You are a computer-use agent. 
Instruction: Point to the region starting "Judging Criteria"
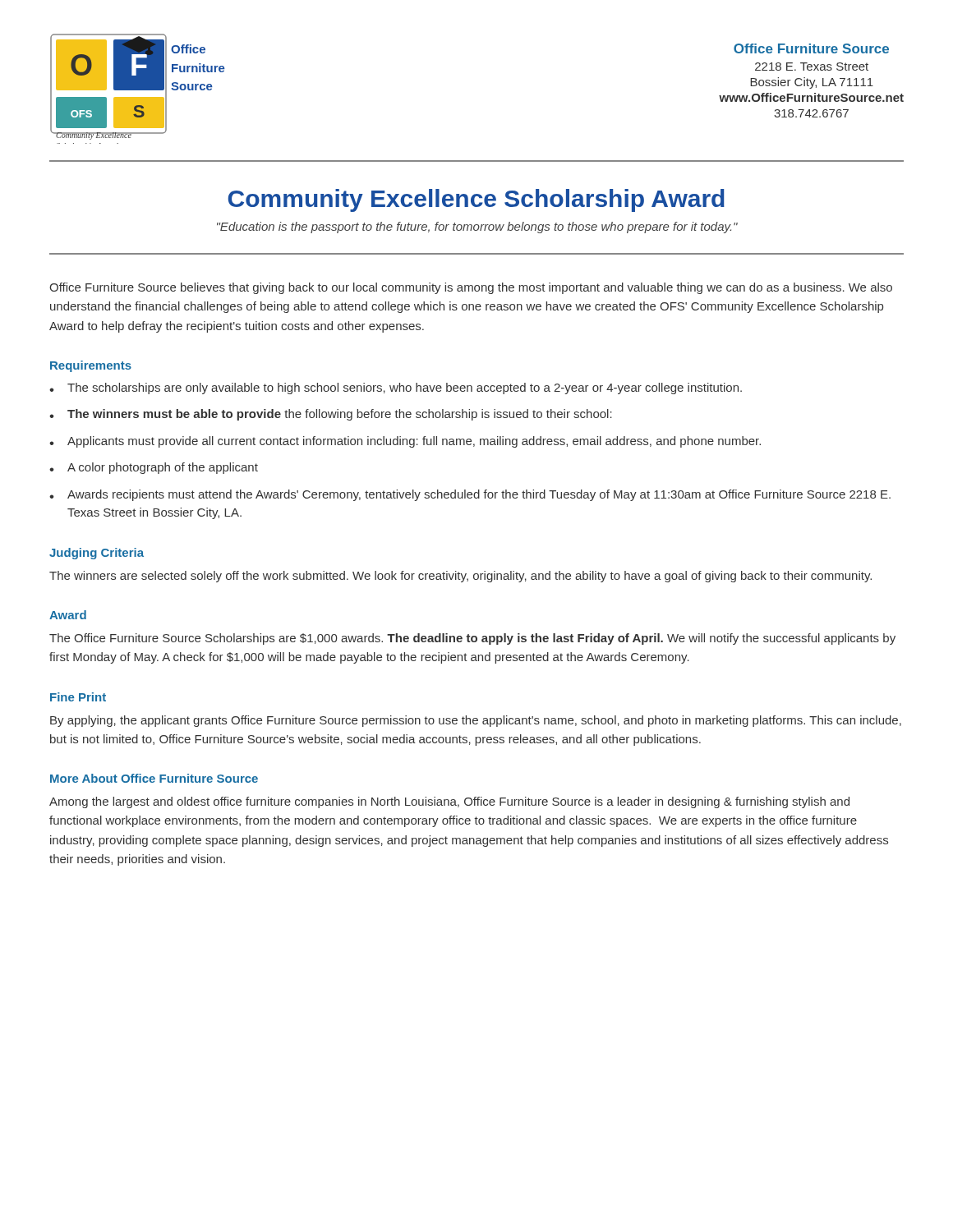click(x=97, y=552)
